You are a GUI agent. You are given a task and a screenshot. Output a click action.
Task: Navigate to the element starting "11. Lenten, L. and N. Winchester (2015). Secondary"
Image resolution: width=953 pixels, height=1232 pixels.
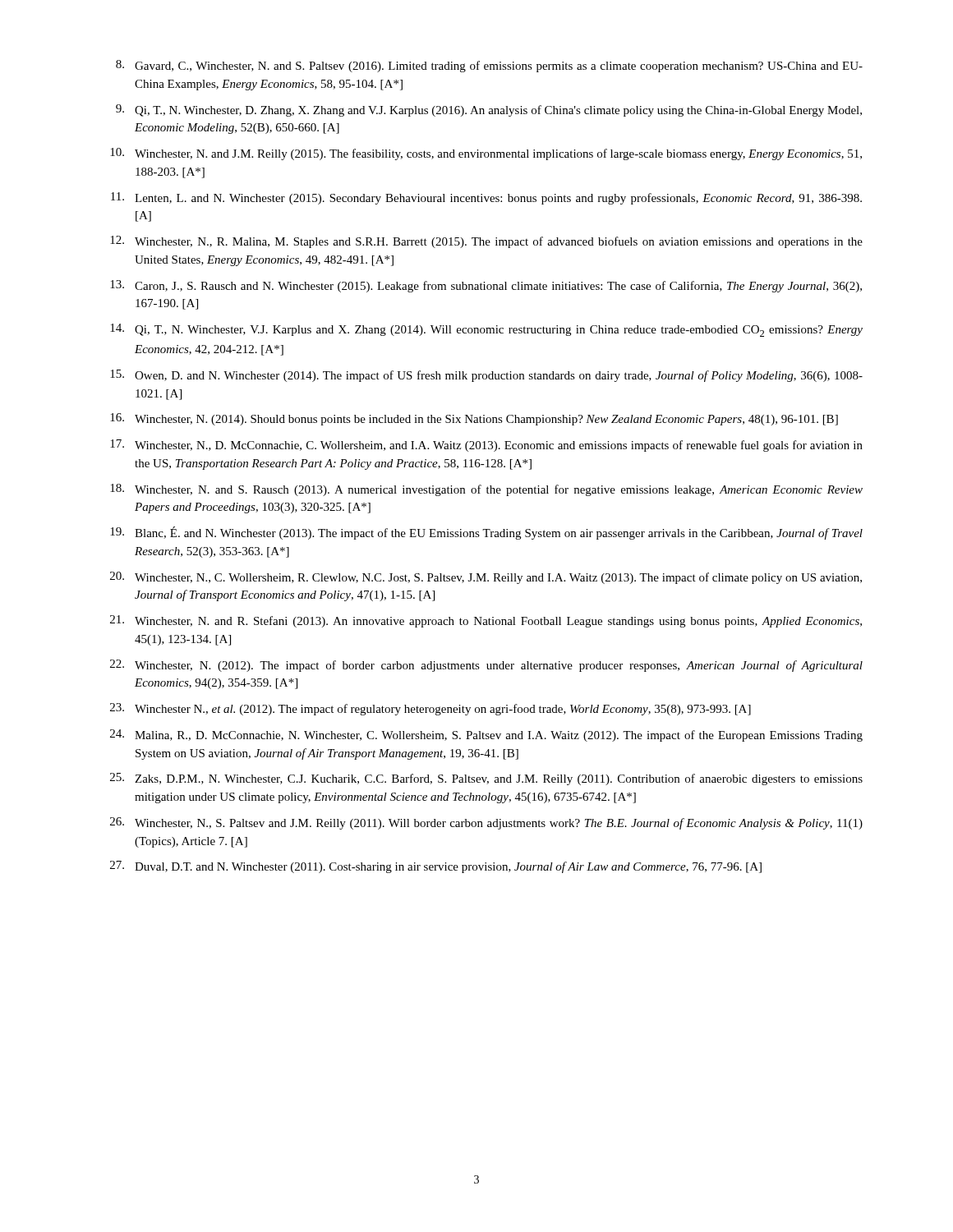tap(476, 207)
